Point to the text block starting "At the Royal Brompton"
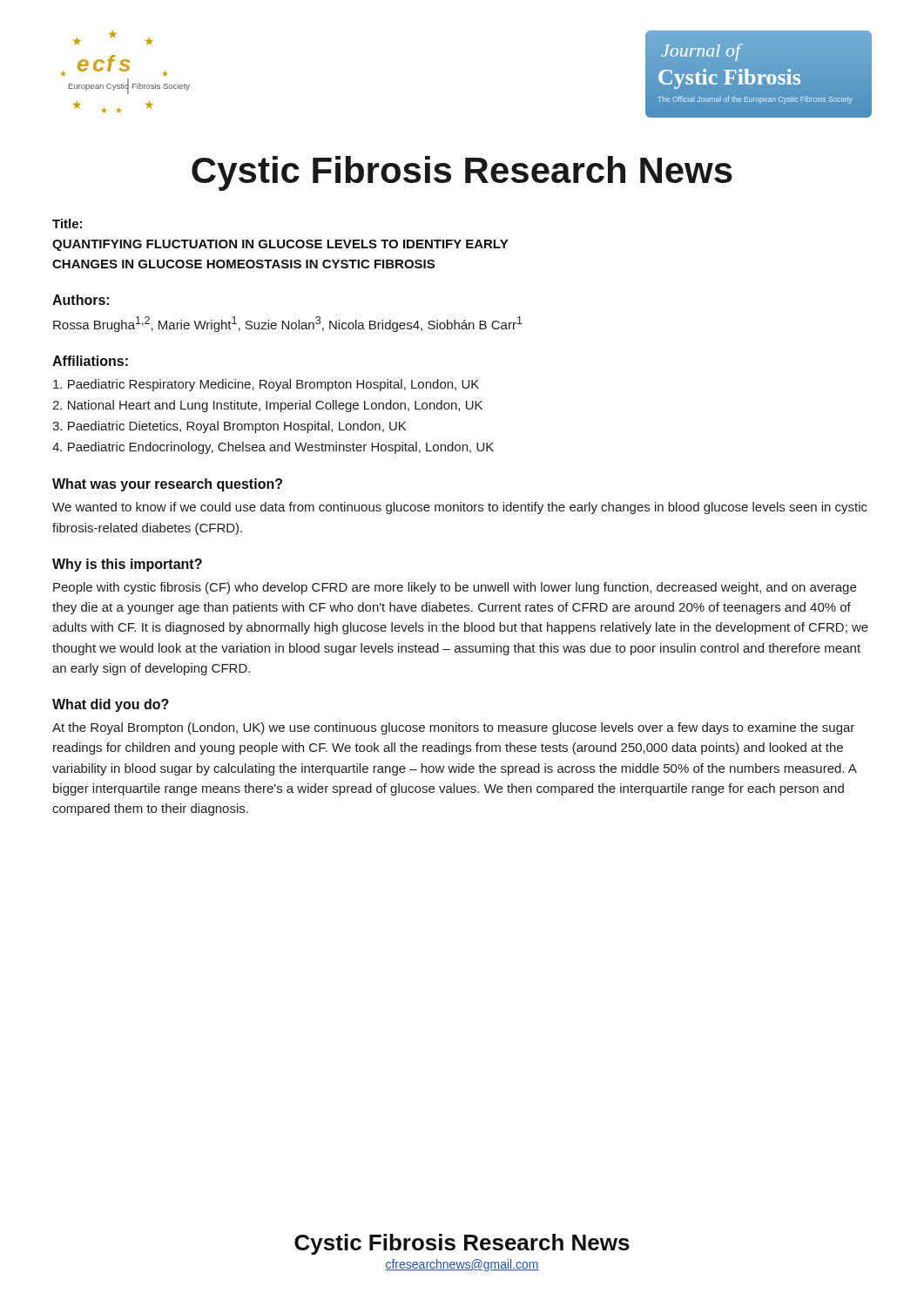The image size is (924, 1307). pyautogui.click(x=454, y=768)
